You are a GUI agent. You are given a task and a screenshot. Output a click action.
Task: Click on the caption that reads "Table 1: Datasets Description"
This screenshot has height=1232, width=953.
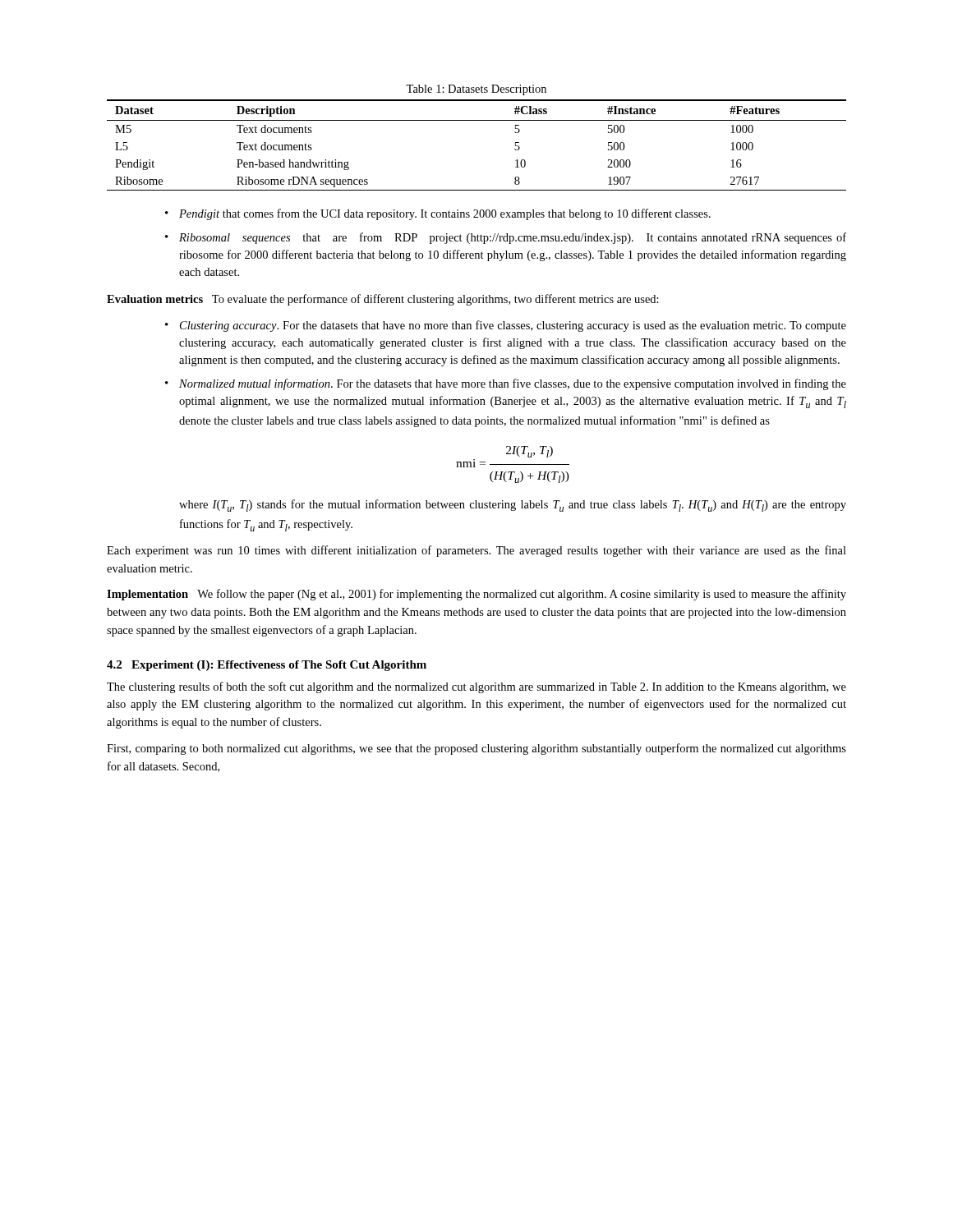[x=476, y=89]
